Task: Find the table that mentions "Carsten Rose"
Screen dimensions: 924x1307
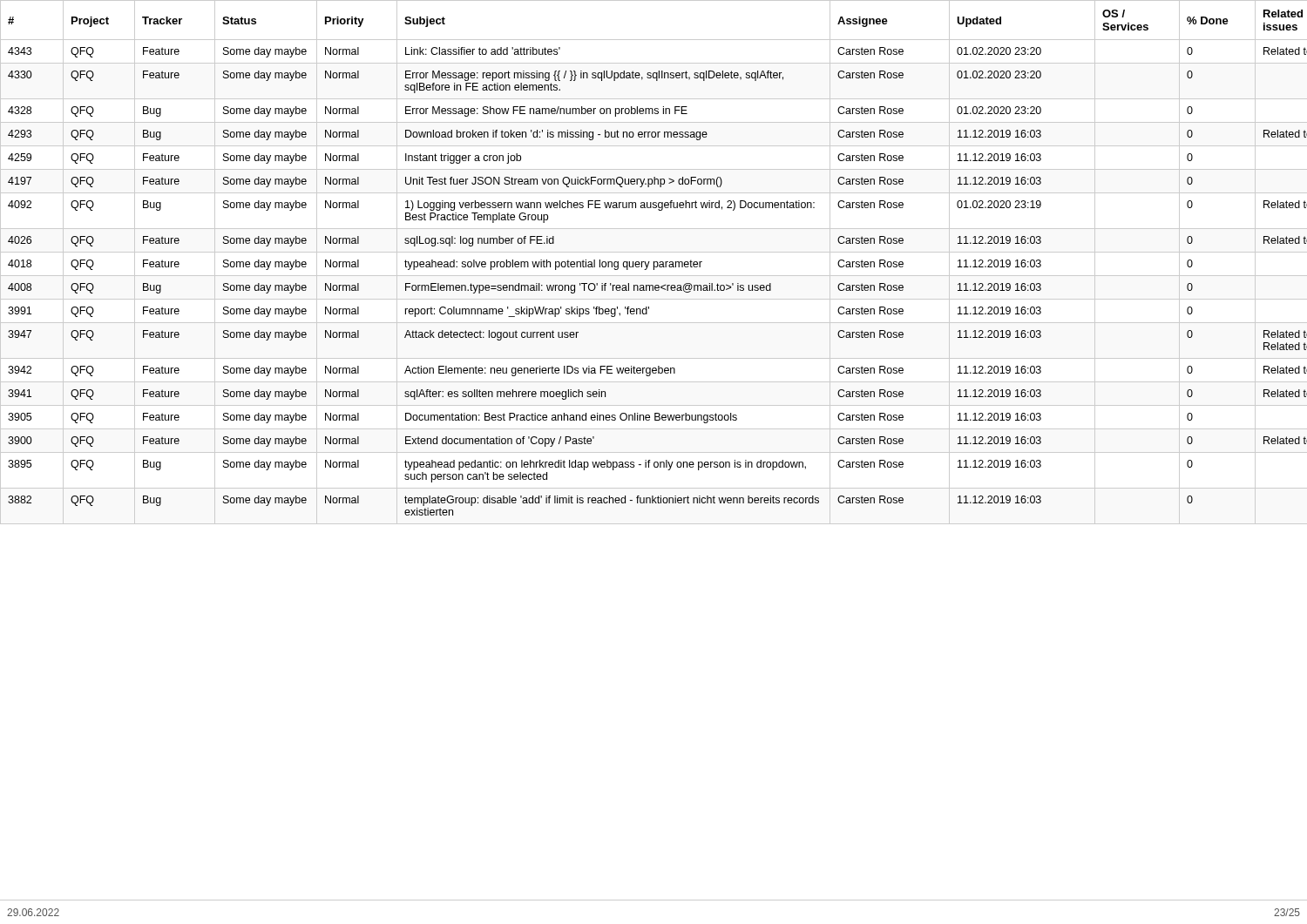Action: [x=654, y=262]
